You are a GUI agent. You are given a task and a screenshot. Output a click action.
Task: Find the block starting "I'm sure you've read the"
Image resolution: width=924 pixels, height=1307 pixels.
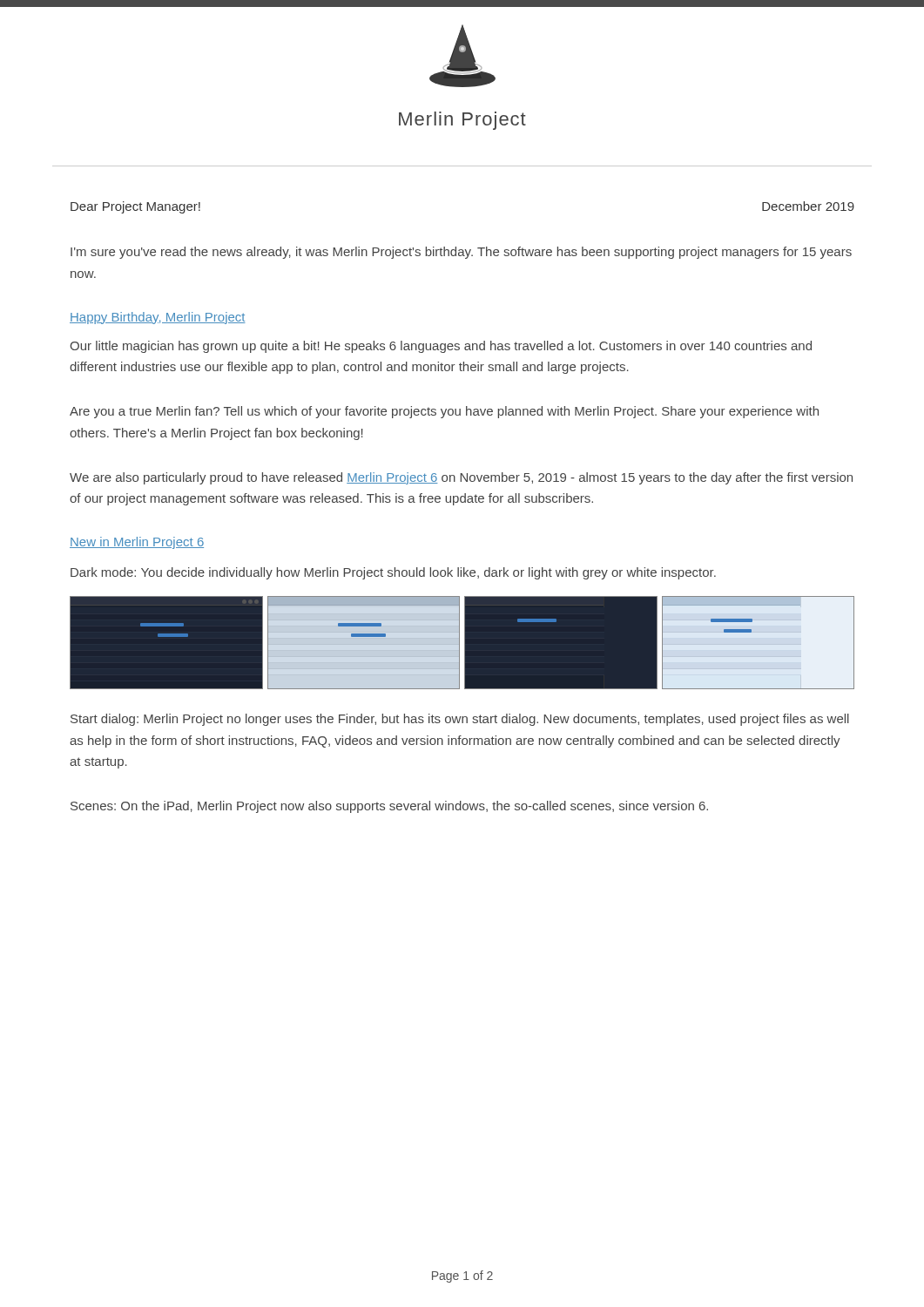click(x=461, y=262)
